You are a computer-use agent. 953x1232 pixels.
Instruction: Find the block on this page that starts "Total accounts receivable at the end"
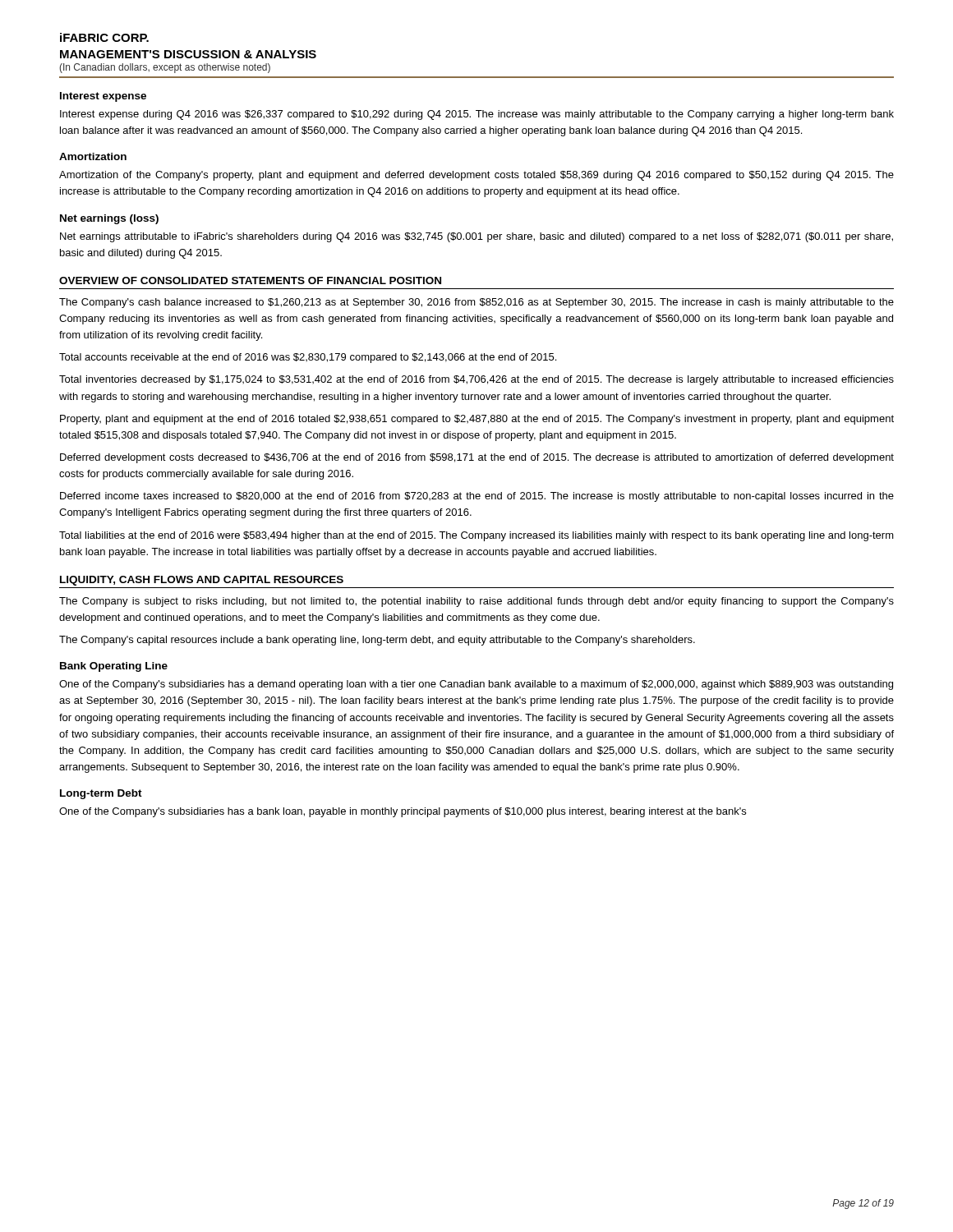(x=308, y=357)
